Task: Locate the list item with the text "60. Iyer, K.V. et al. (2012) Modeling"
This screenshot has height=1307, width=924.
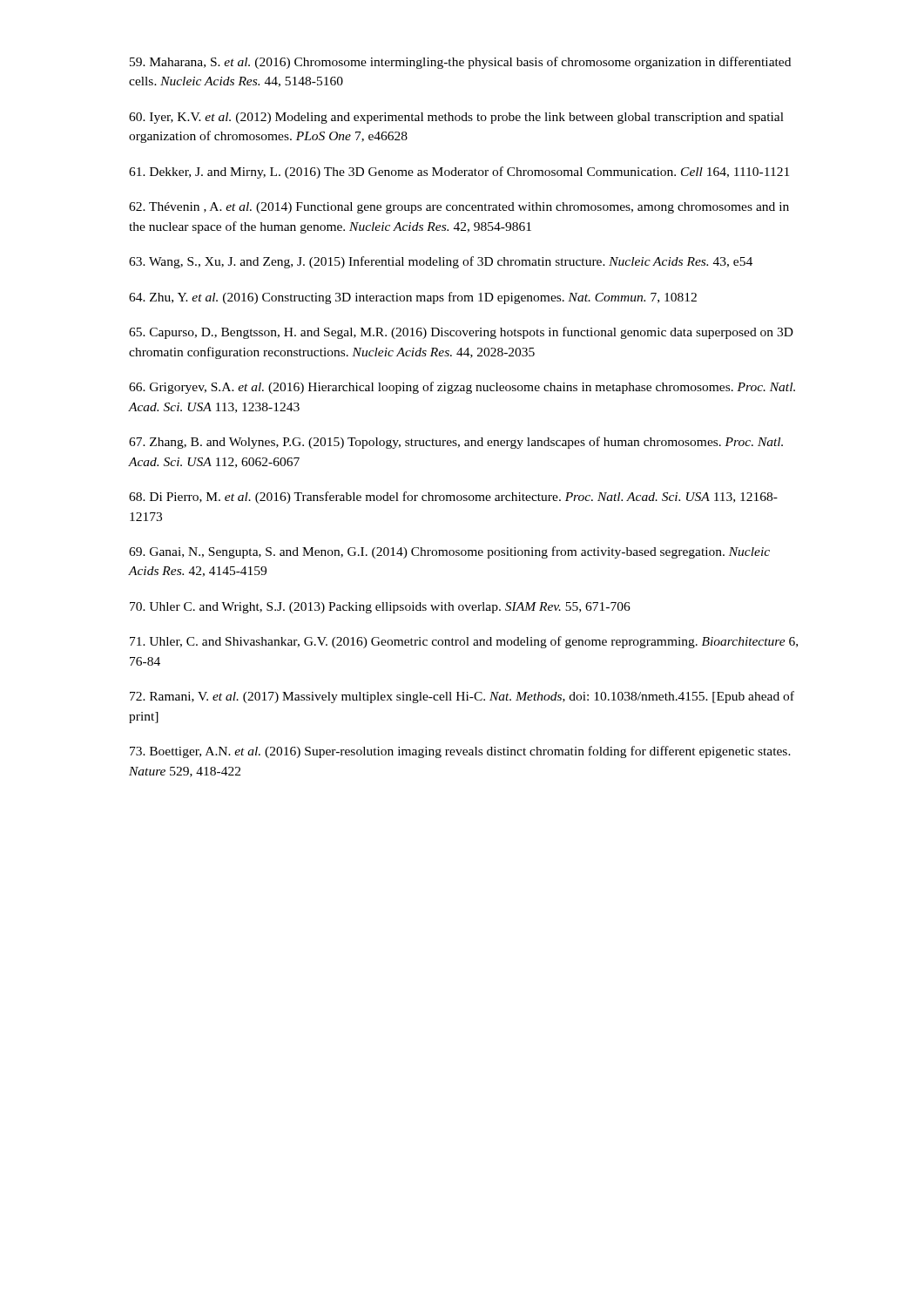Action: pyautogui.click(x=464, y=127)
